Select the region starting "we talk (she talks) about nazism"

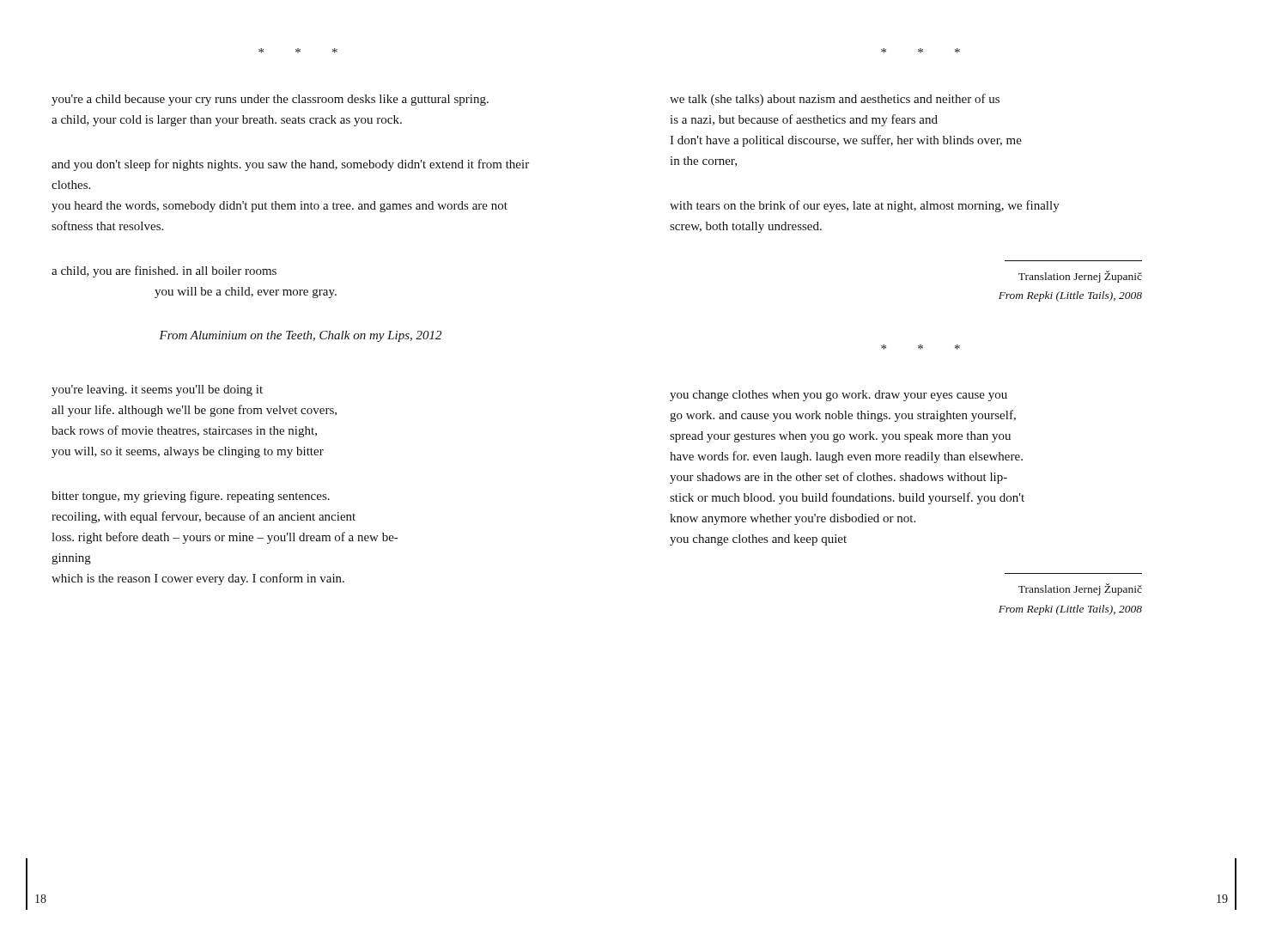(923, 129)
